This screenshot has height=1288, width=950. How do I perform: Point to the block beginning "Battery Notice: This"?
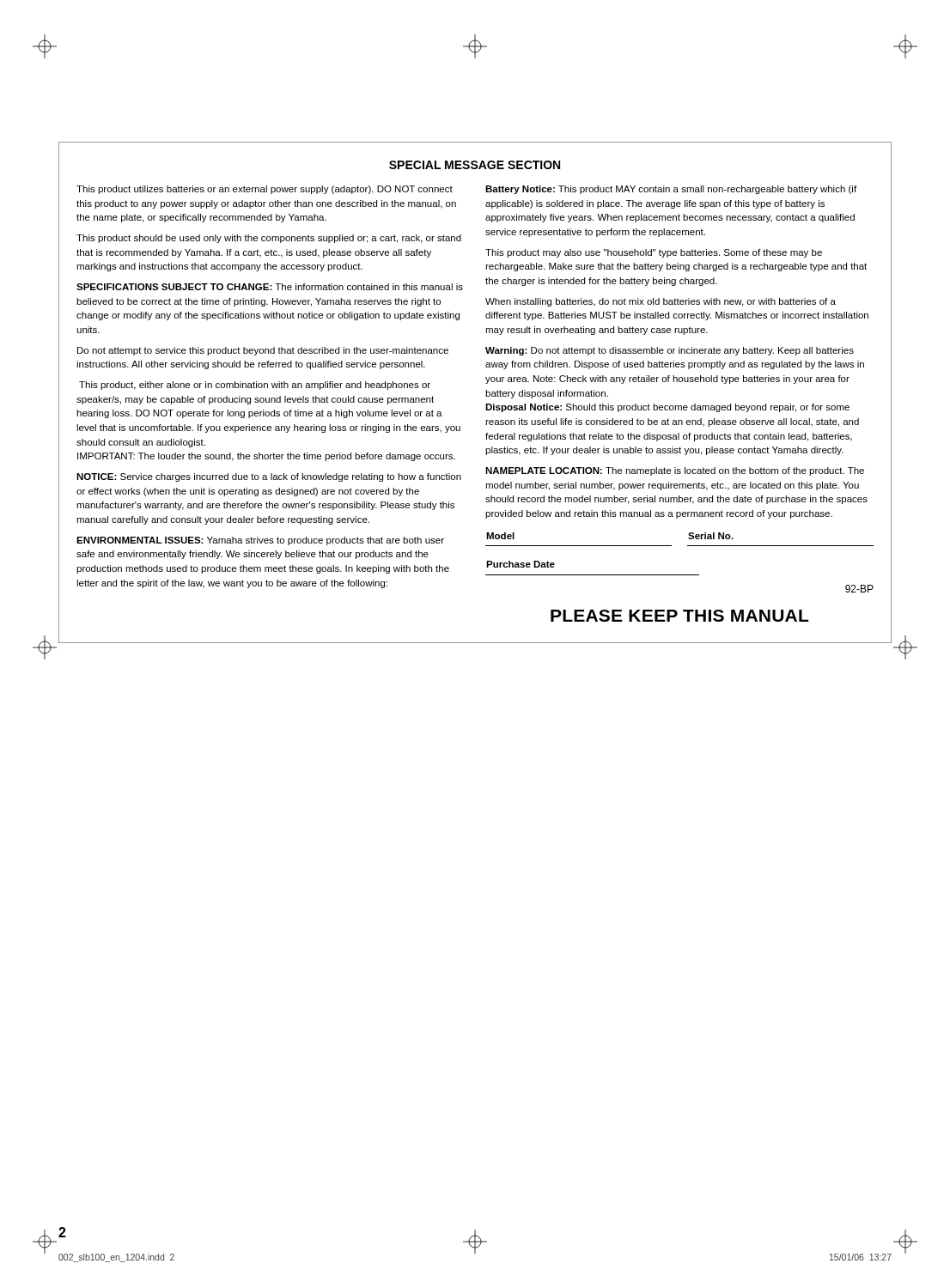(679, 405)
